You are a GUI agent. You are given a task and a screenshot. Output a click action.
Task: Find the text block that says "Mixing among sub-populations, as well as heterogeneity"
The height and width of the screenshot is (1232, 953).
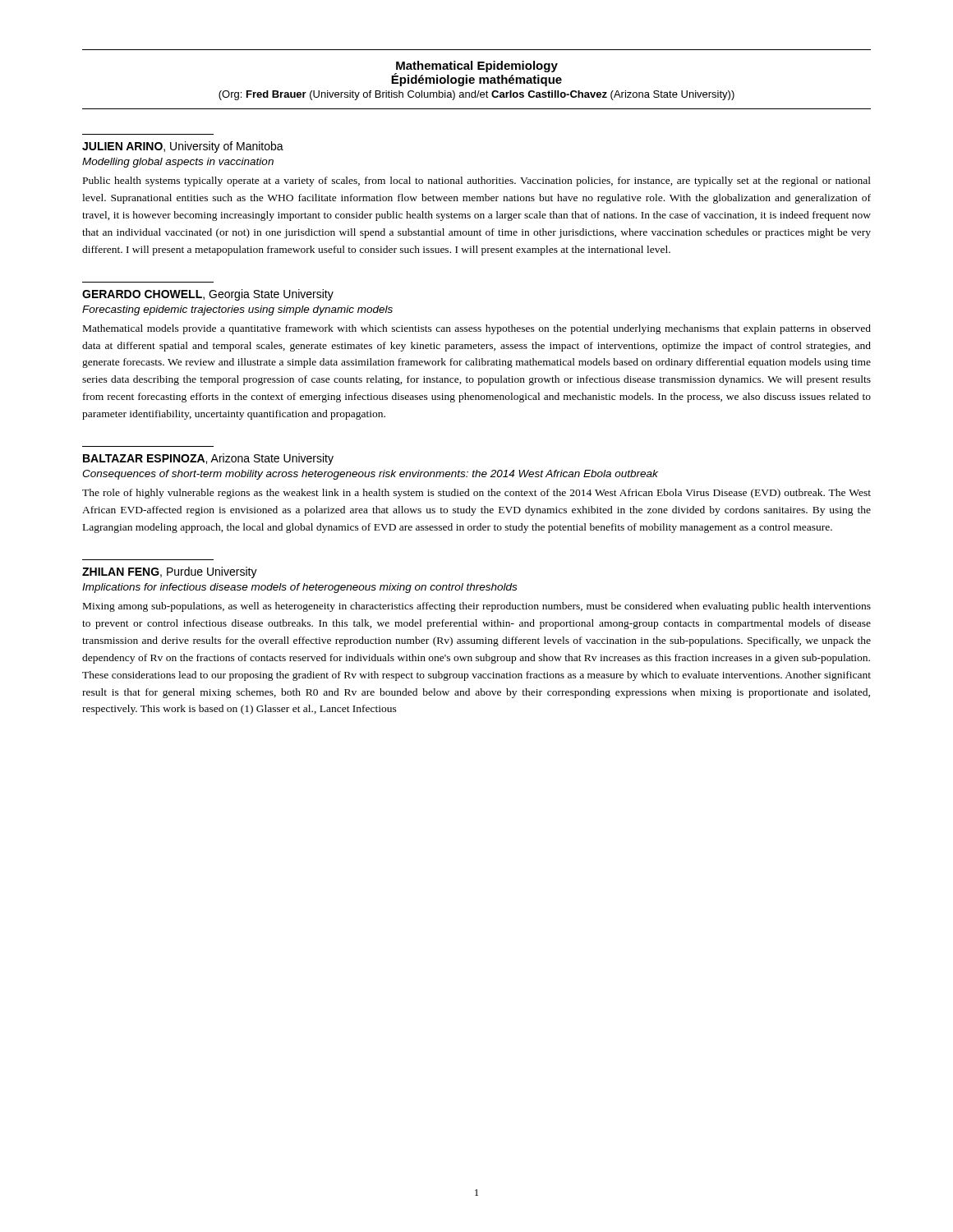pyautogui.click(x=476, y=657)
